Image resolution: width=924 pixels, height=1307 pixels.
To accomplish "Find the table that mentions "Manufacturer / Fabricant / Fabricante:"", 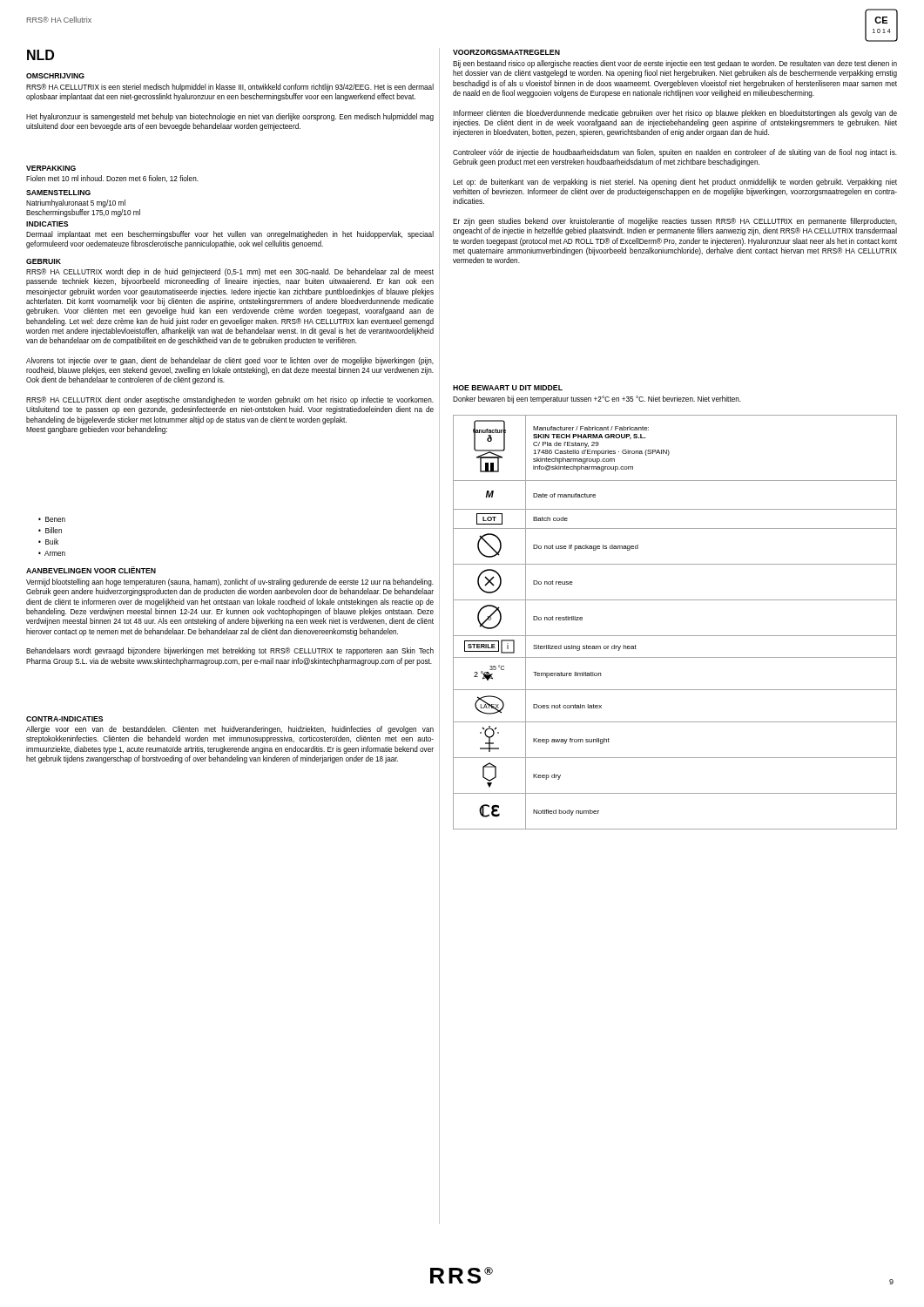I will coord(675,622).
